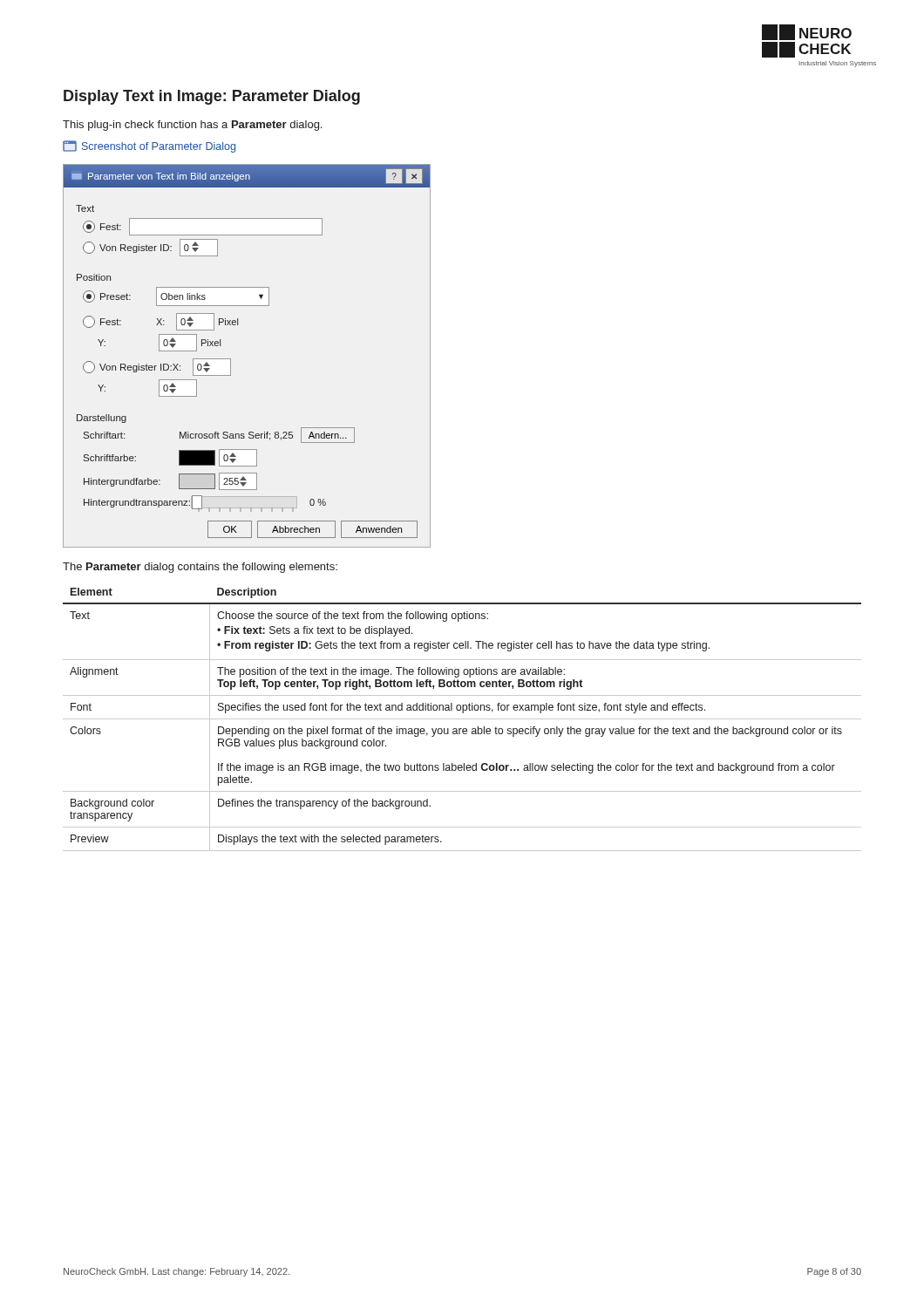Select the logo
Screen dimensions: 1308x924
pyautogui.click(x=827, y=48)
